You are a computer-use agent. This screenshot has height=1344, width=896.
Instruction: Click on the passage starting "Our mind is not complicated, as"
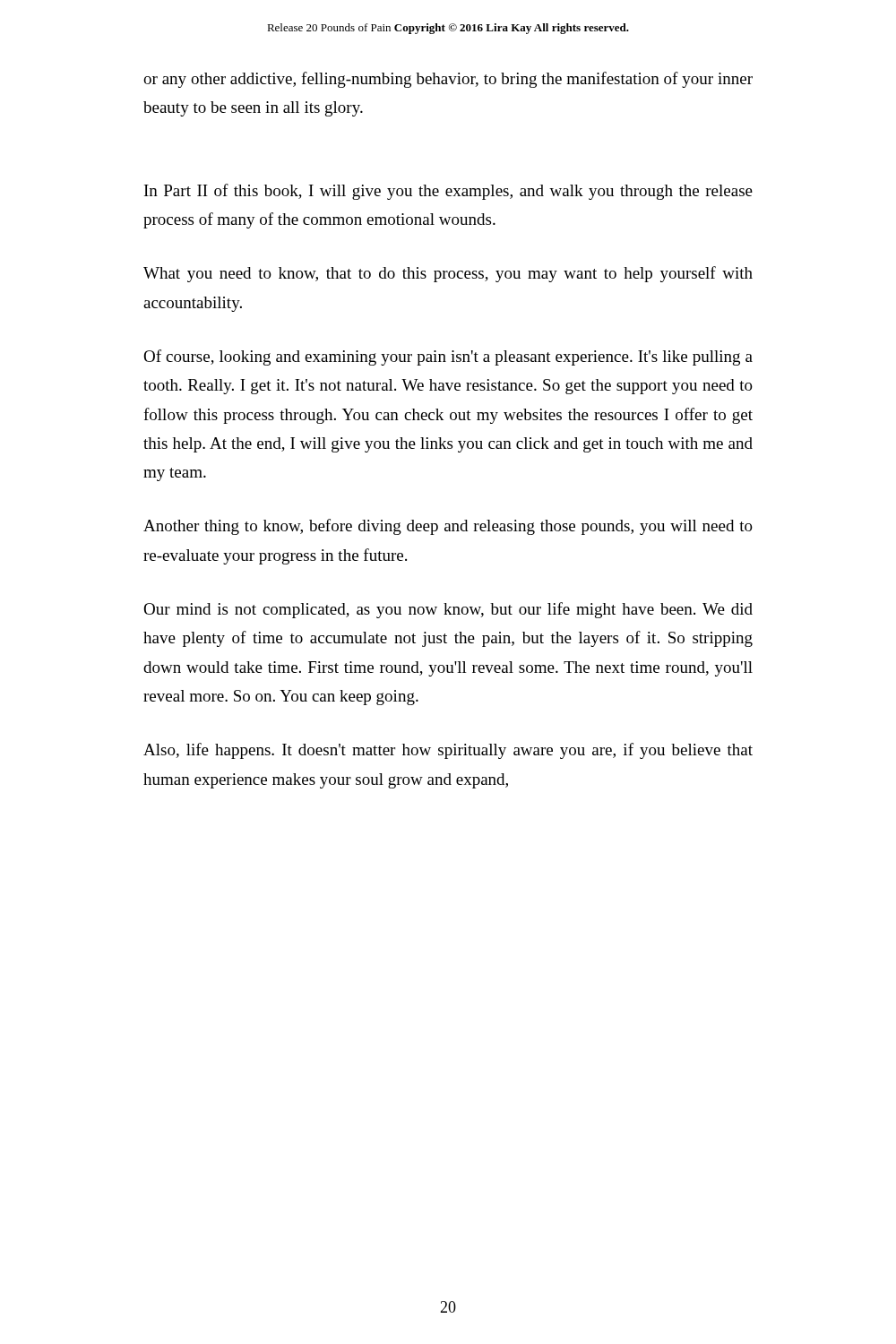click(448, 652)
